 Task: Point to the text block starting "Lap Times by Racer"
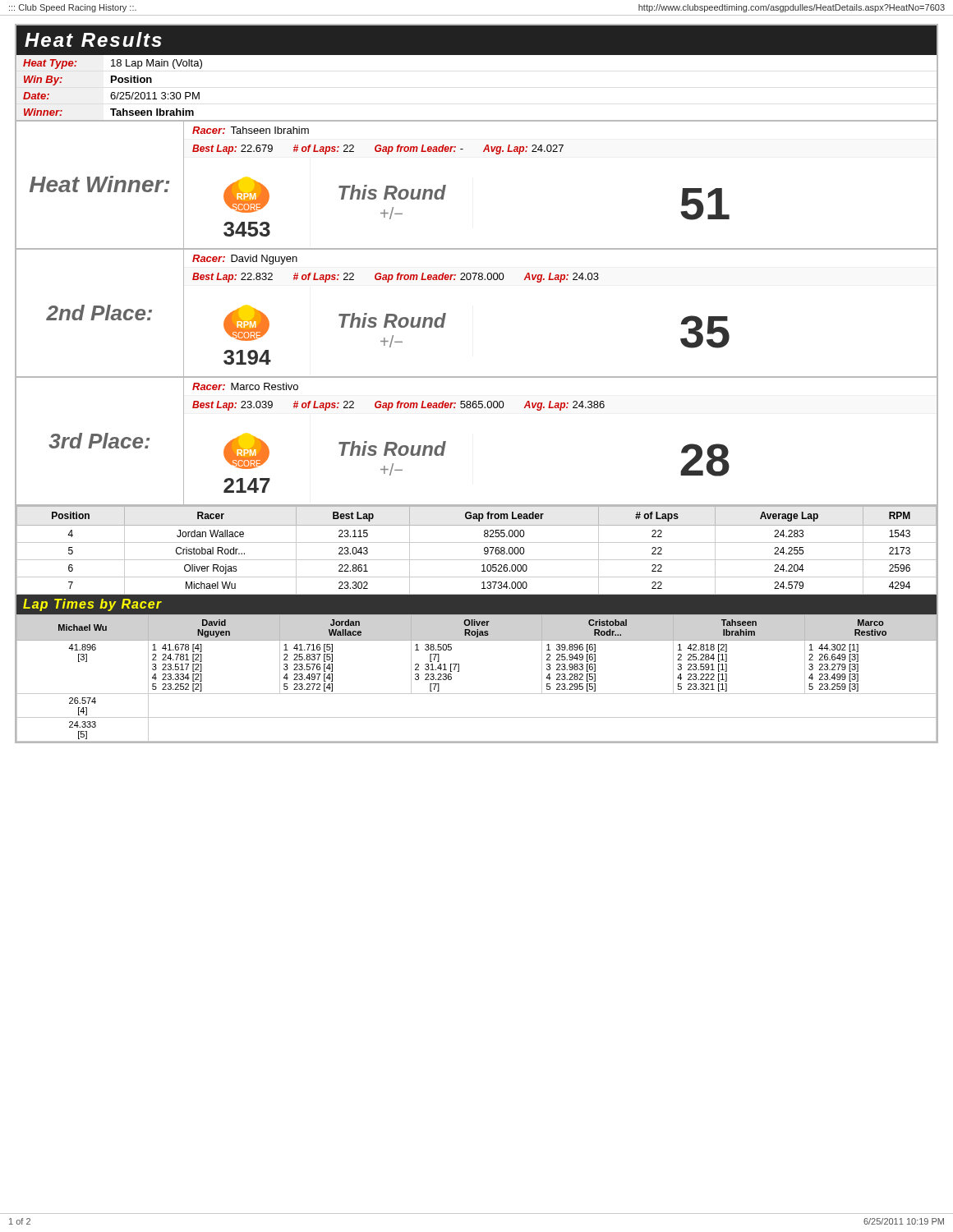click(x=92, y=604)
